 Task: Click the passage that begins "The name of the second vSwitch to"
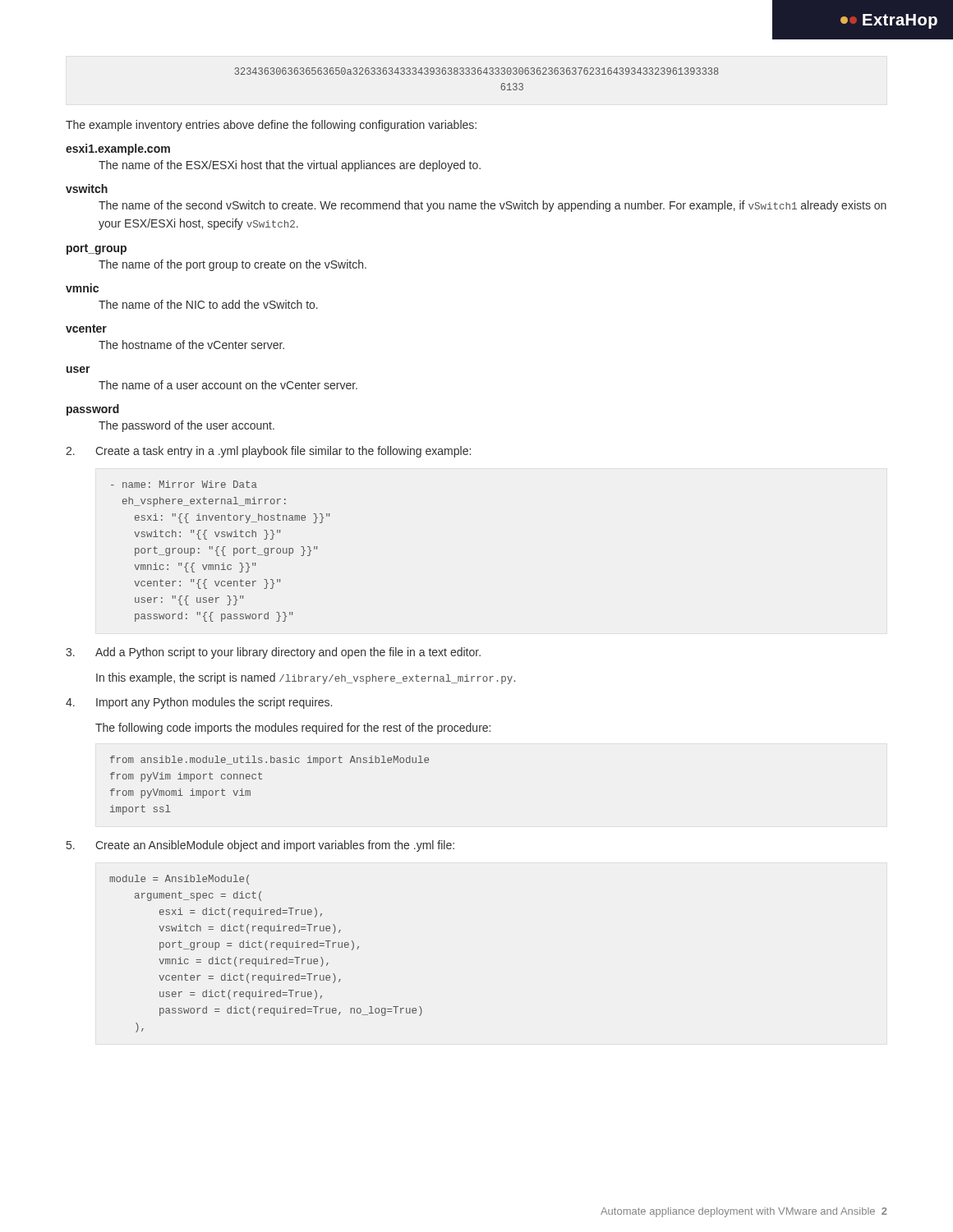coord(493,215)
